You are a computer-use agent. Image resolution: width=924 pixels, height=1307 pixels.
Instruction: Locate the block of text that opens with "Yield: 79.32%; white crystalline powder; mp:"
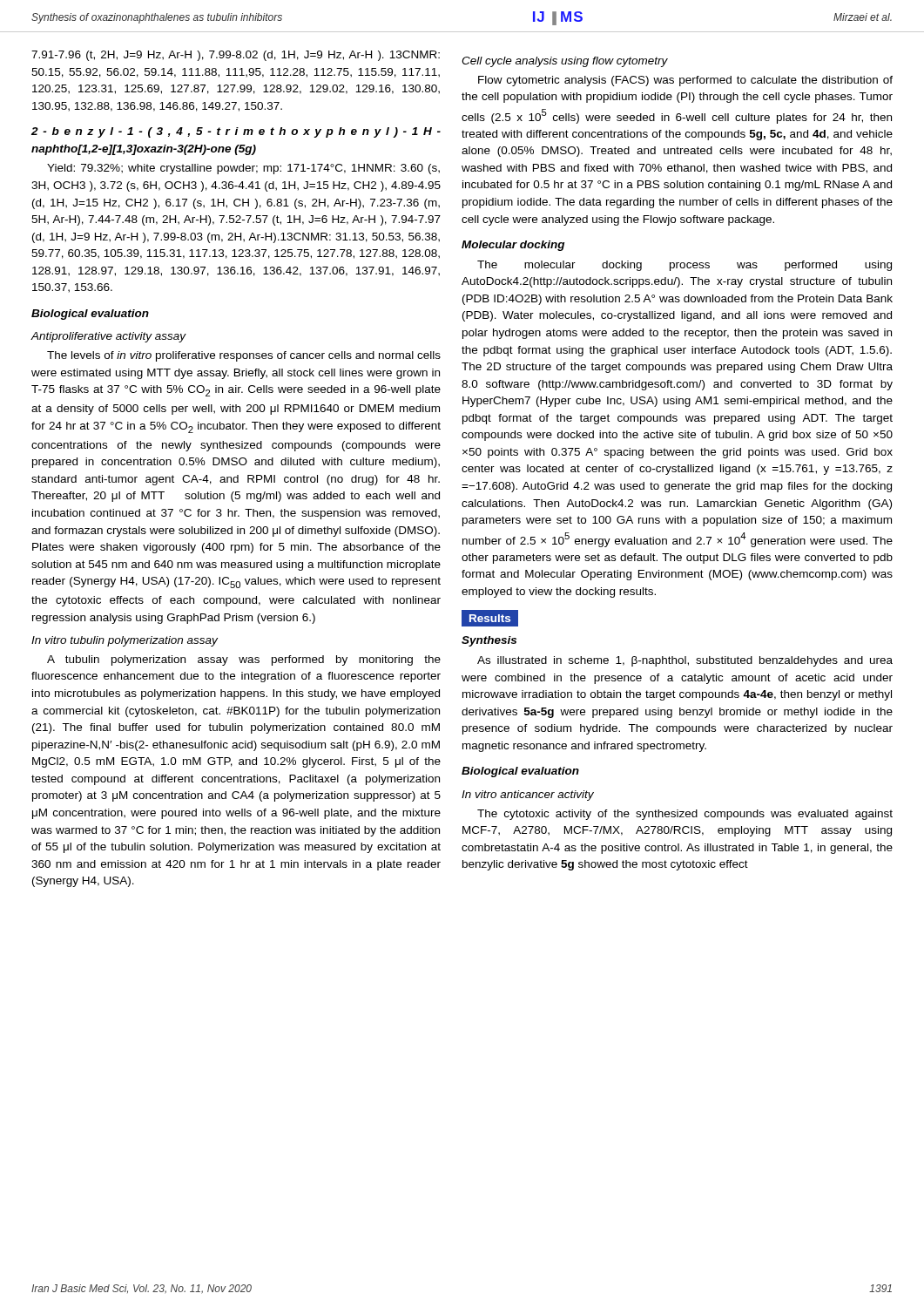(x=236, y=228)
